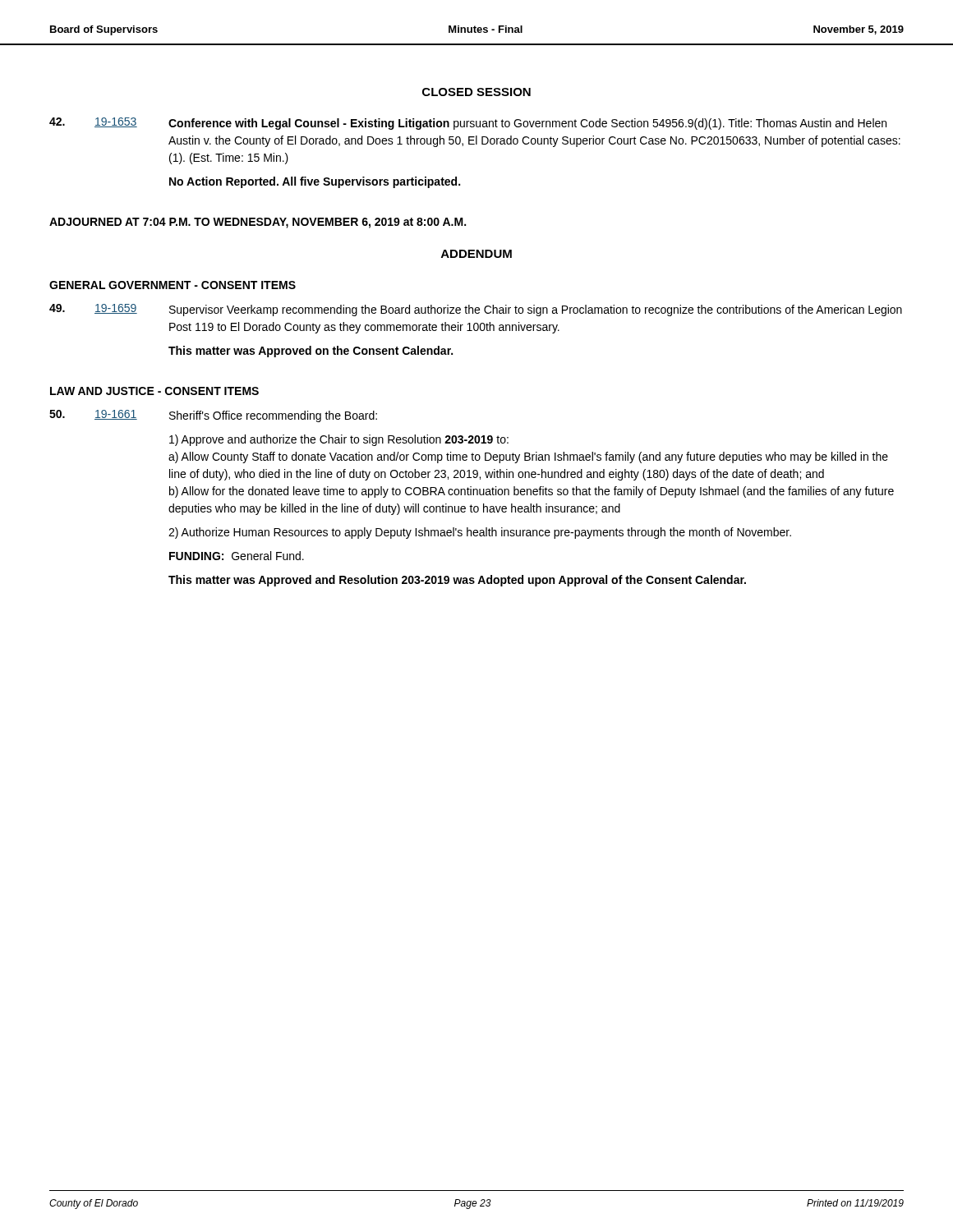Navigate to the passage starting "50. 19-1661 Sheriff's Office recommending the Board: 1)"

[x=476, y=501]
